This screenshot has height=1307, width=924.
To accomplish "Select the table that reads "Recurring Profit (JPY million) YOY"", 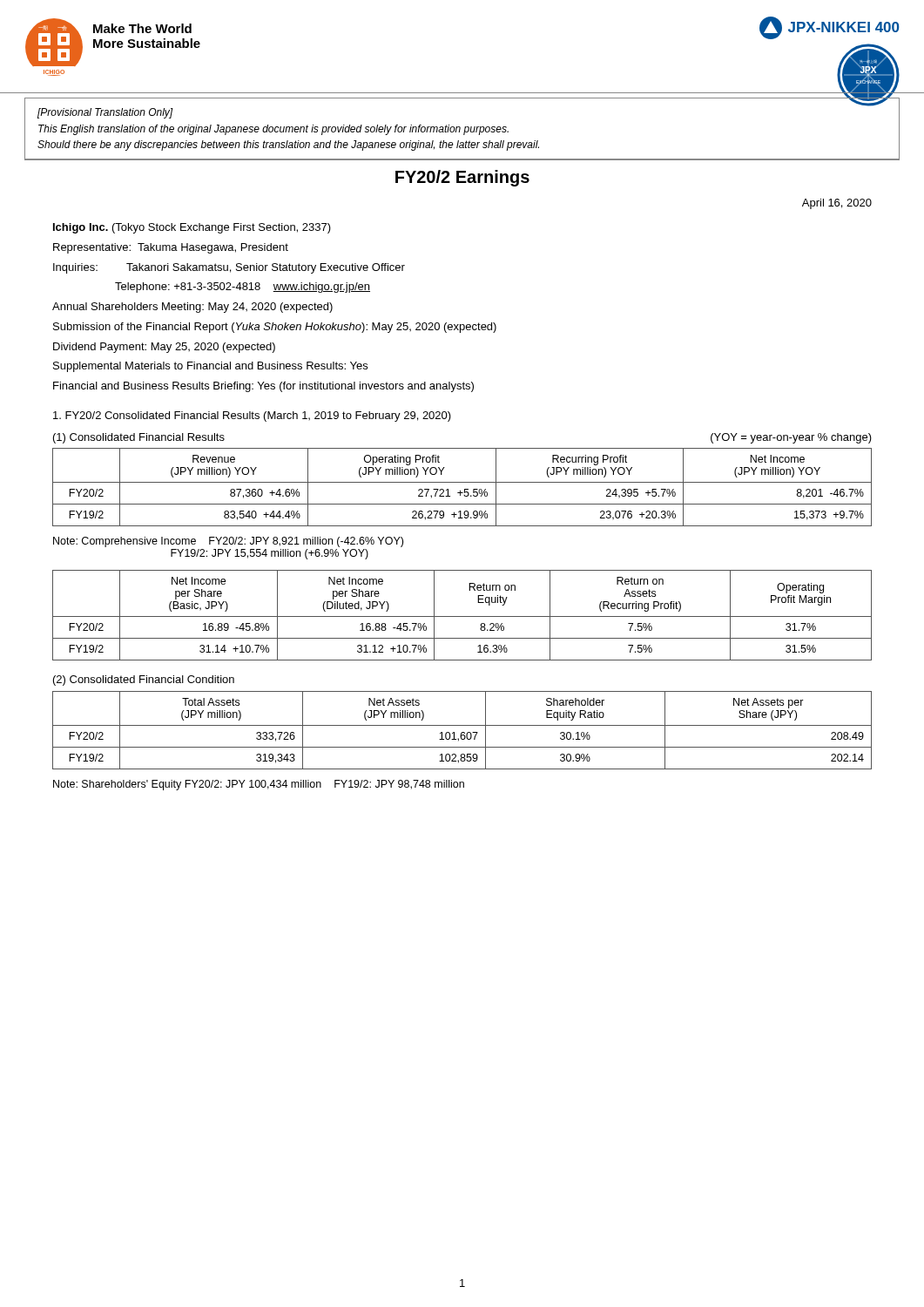I will click(462, 487).
